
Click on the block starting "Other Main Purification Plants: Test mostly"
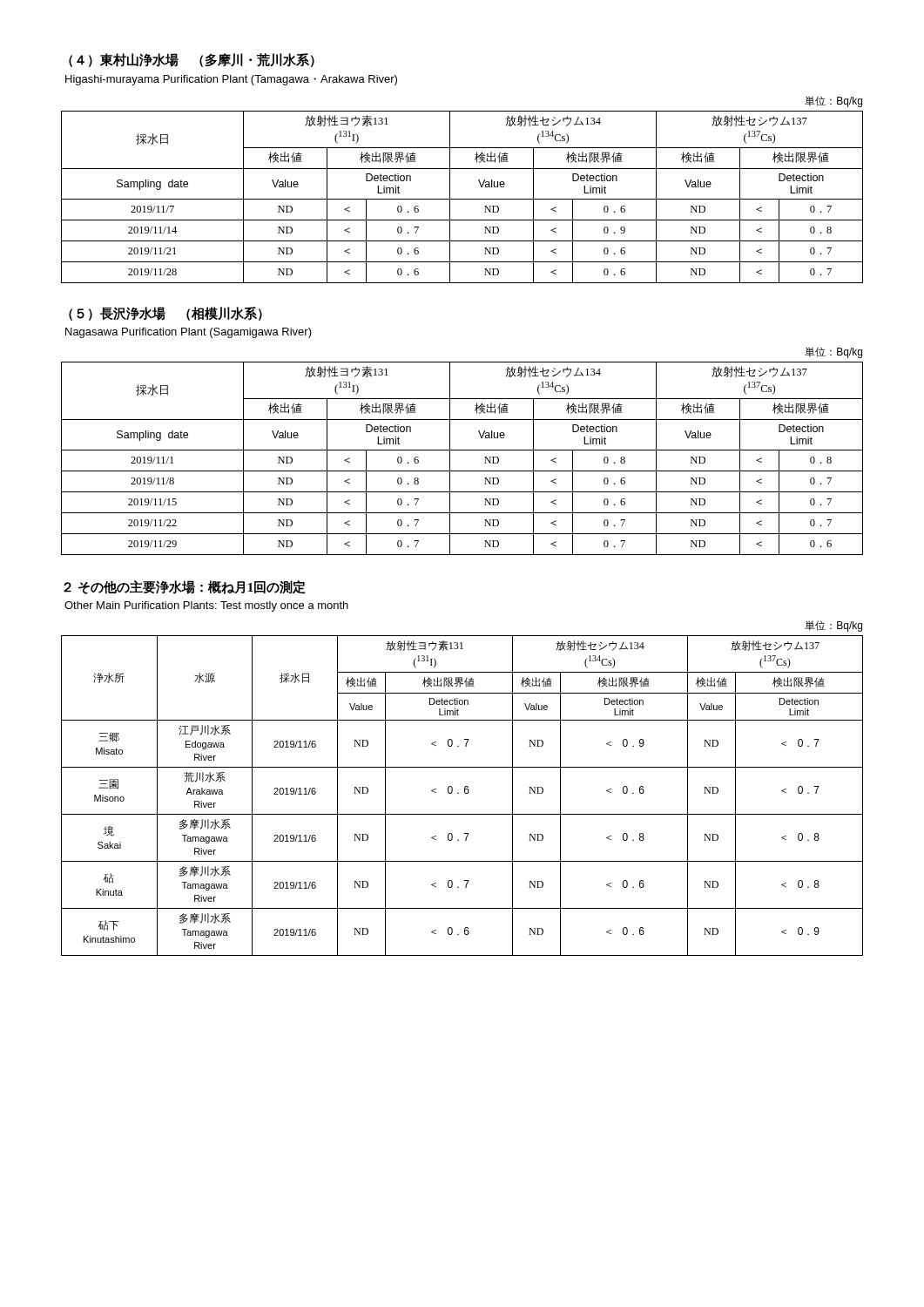207,605
